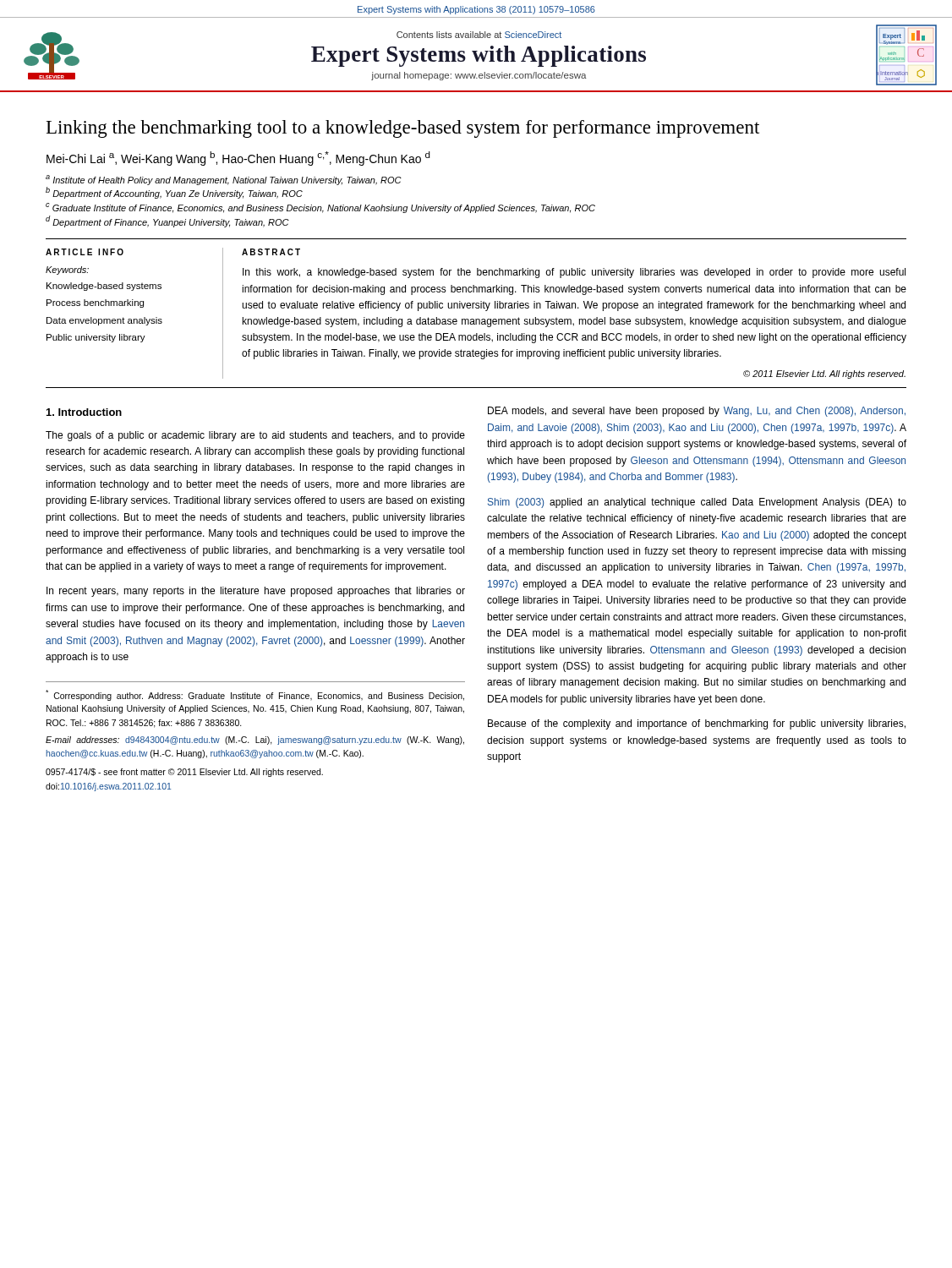This screenshot has width=952, height=1268.
Task: Locate the text block containing "DEA models, and several have been"
Action: pos(697,444)
